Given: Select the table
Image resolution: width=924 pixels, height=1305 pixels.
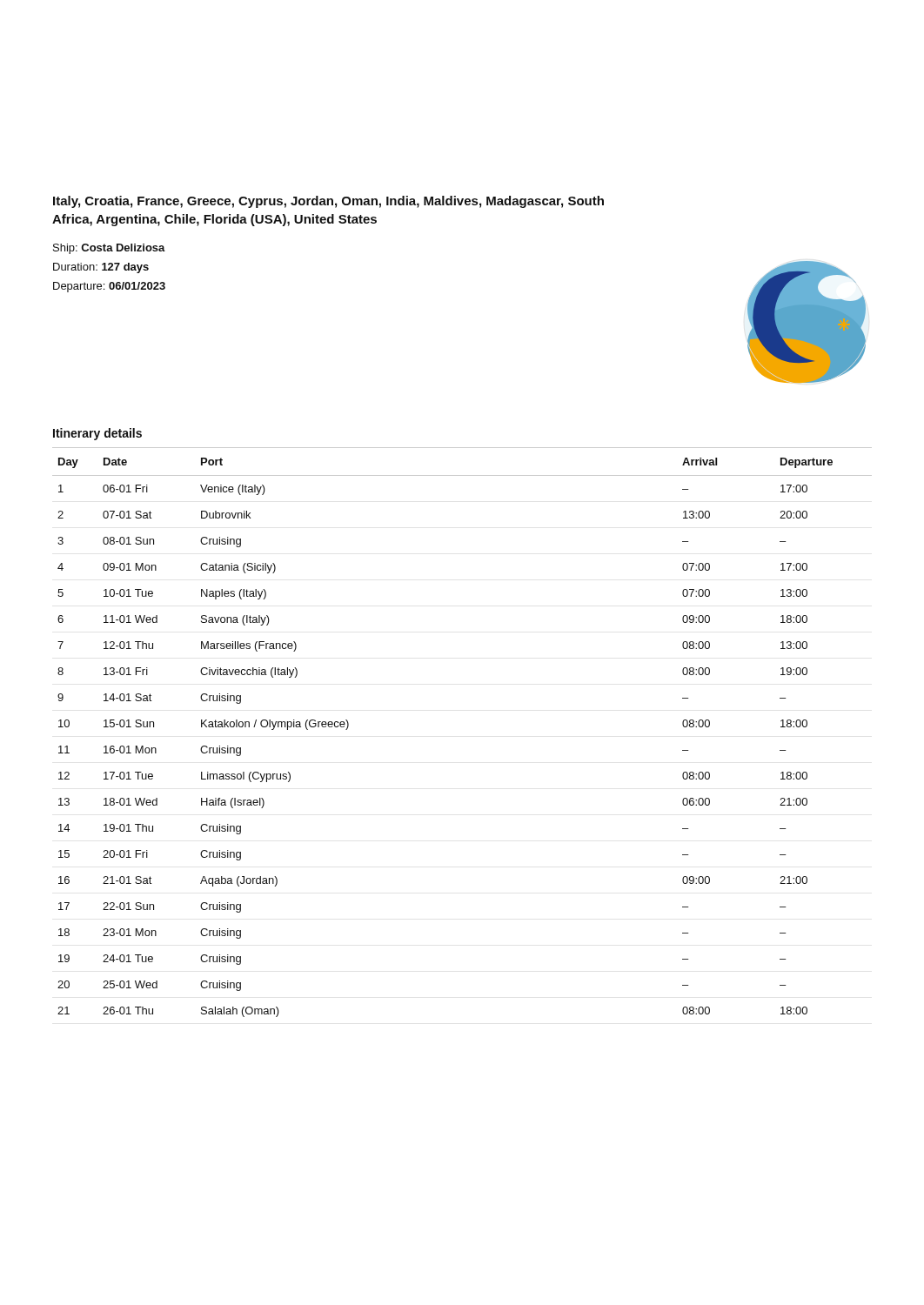Looking at the screenshot, I should point(462,736).
